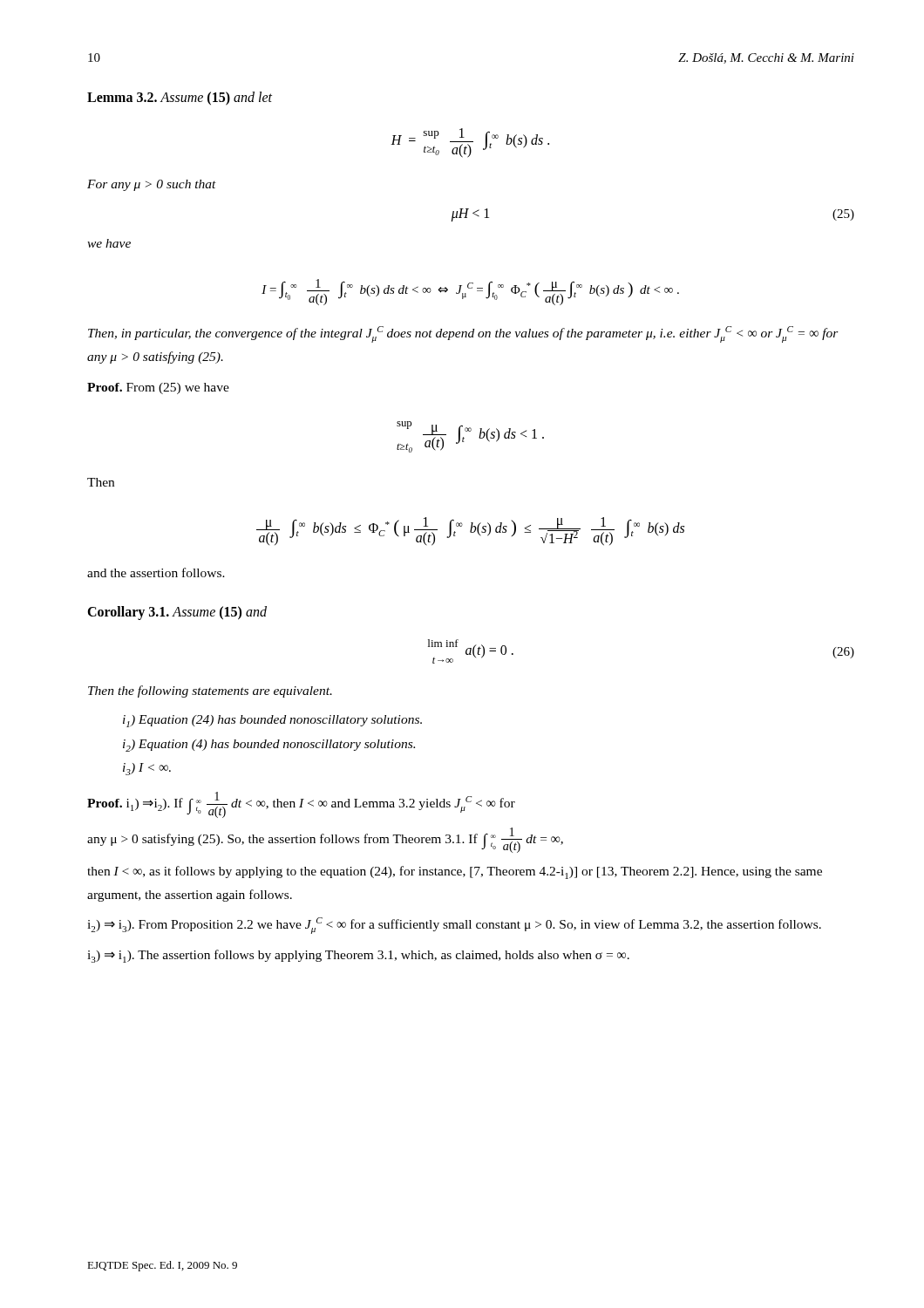This screenshot has width=924, height=1308.
Task: Find the section header on this page that starts "Lemma 3.2. Assume (15)"
Action: [x=180, y=97]
